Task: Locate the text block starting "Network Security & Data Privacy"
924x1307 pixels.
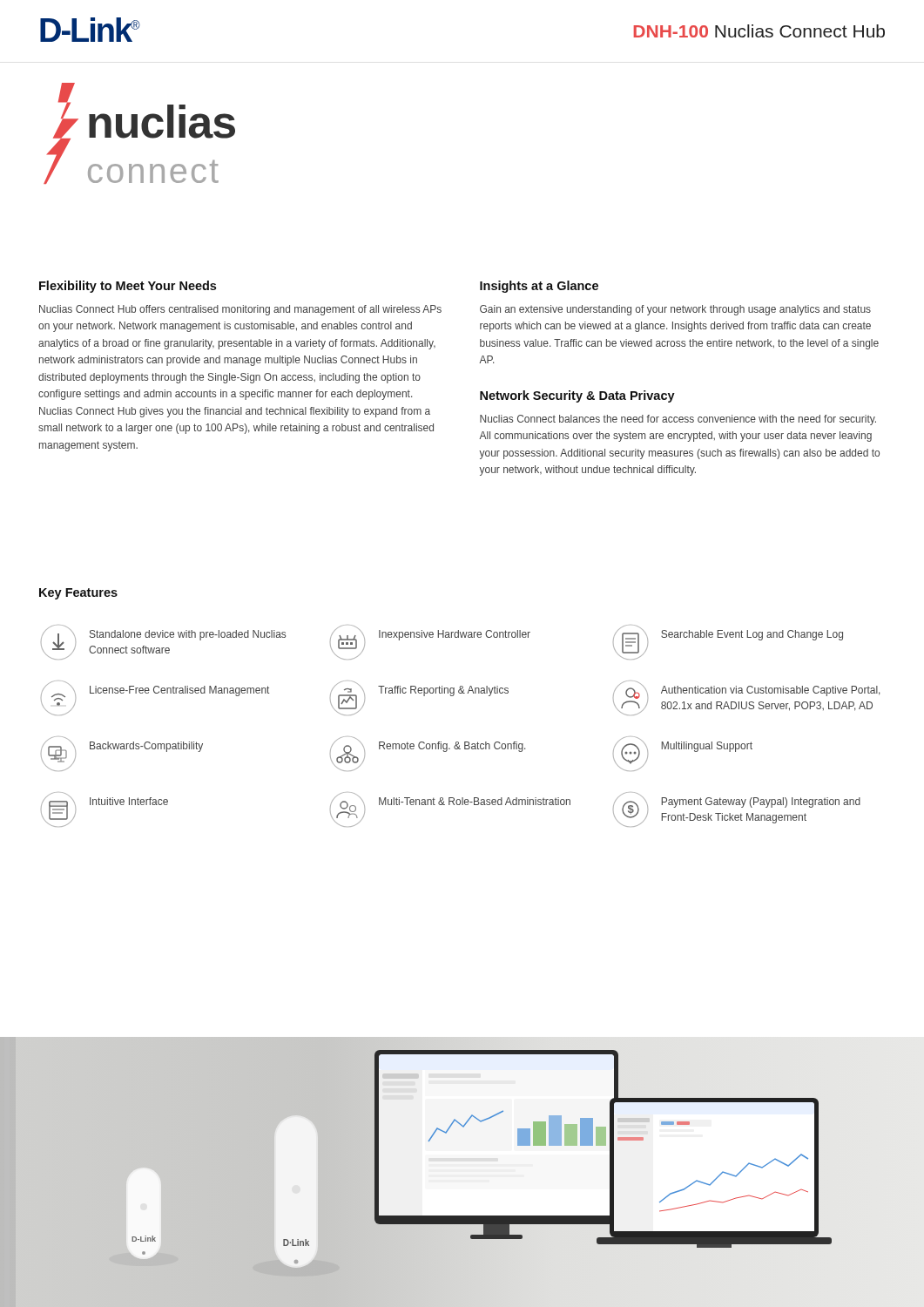Action: [x=577, y=395]
